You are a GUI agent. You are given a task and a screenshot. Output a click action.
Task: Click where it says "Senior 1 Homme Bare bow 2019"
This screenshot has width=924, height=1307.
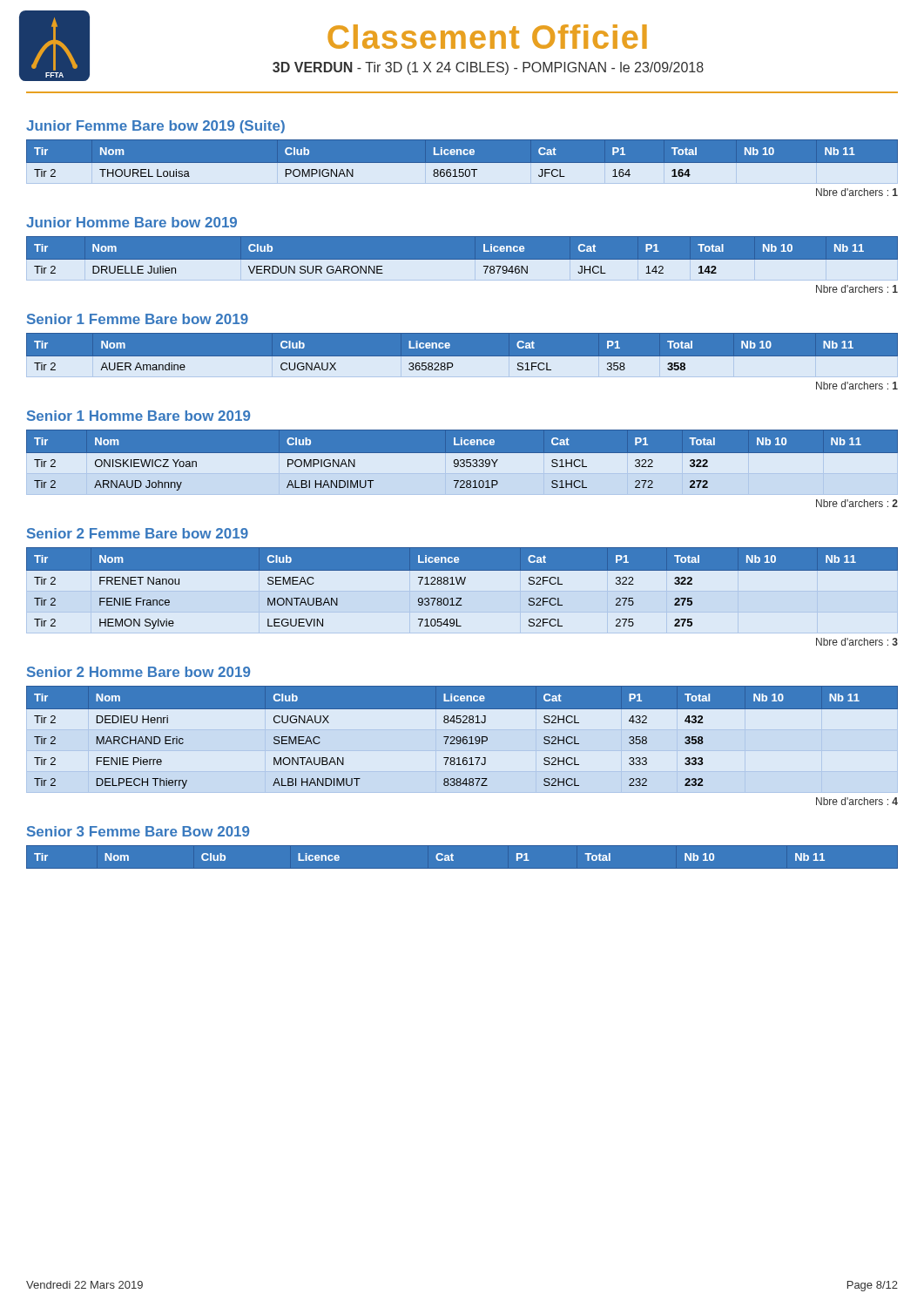point(138,416)
